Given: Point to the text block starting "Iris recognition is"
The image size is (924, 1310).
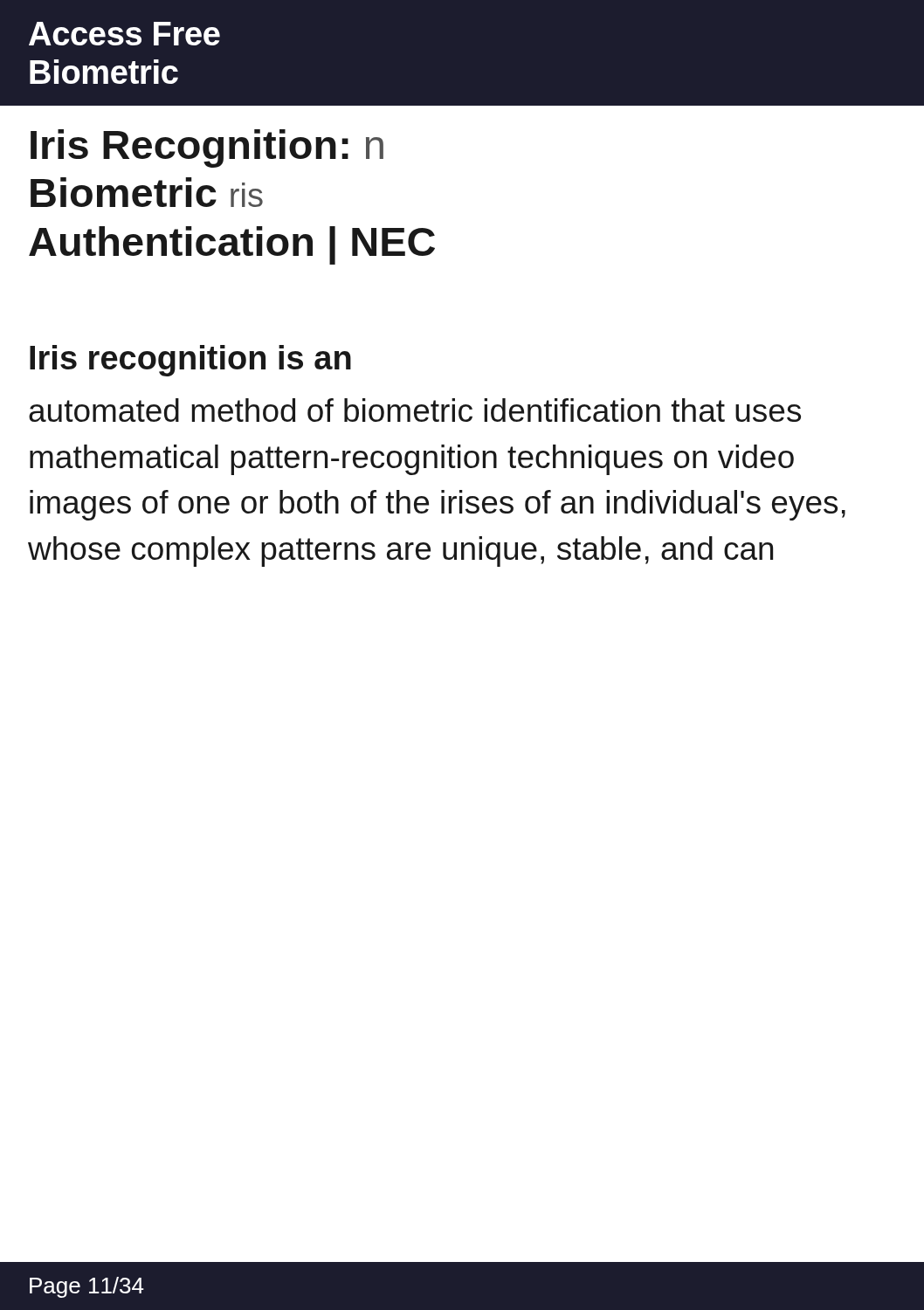Looking at the screenshot, I should click(190, 358).
